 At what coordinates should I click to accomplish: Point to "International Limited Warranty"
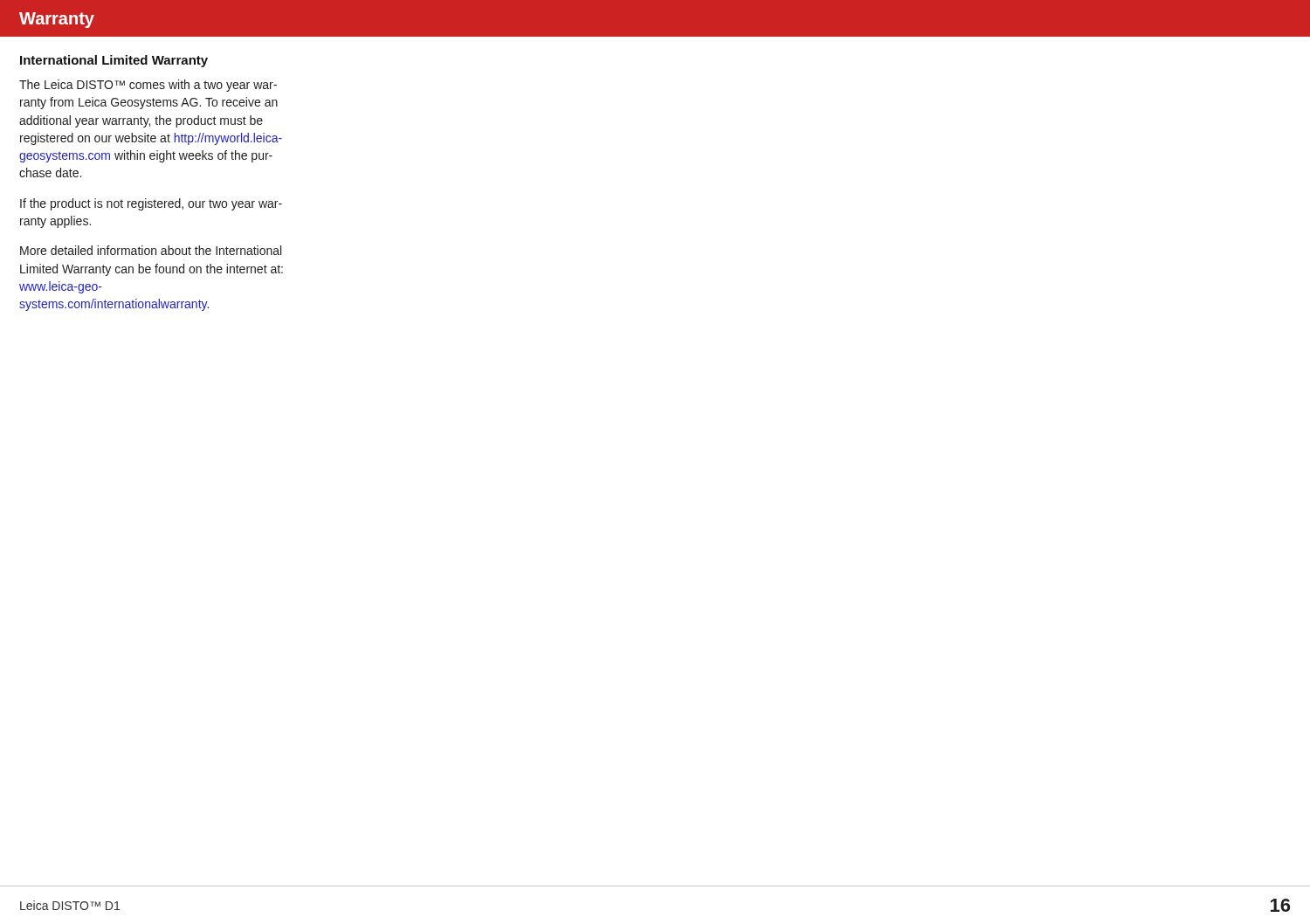(114, 60)
